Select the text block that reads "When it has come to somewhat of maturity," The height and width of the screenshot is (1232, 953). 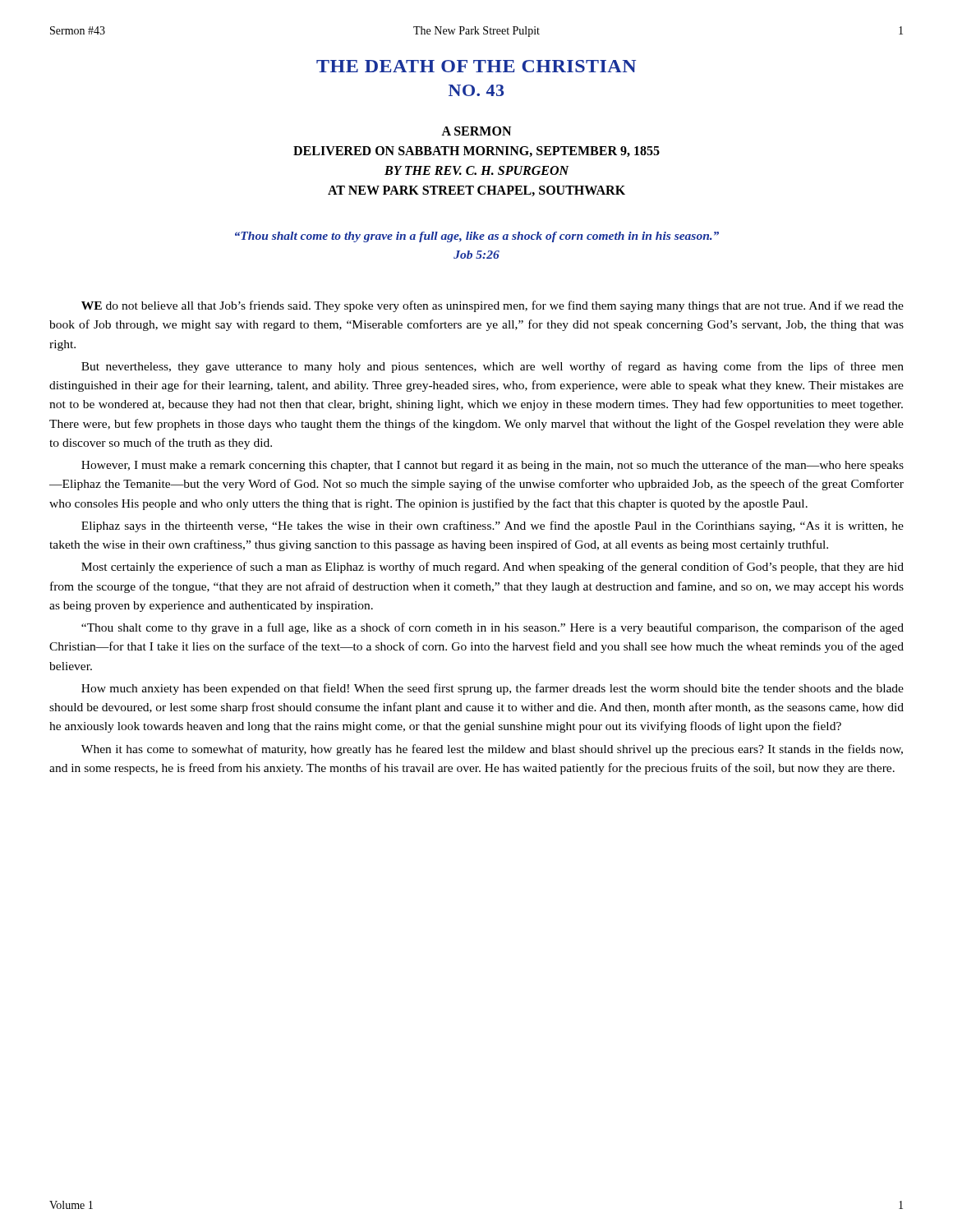coord(476,758)
